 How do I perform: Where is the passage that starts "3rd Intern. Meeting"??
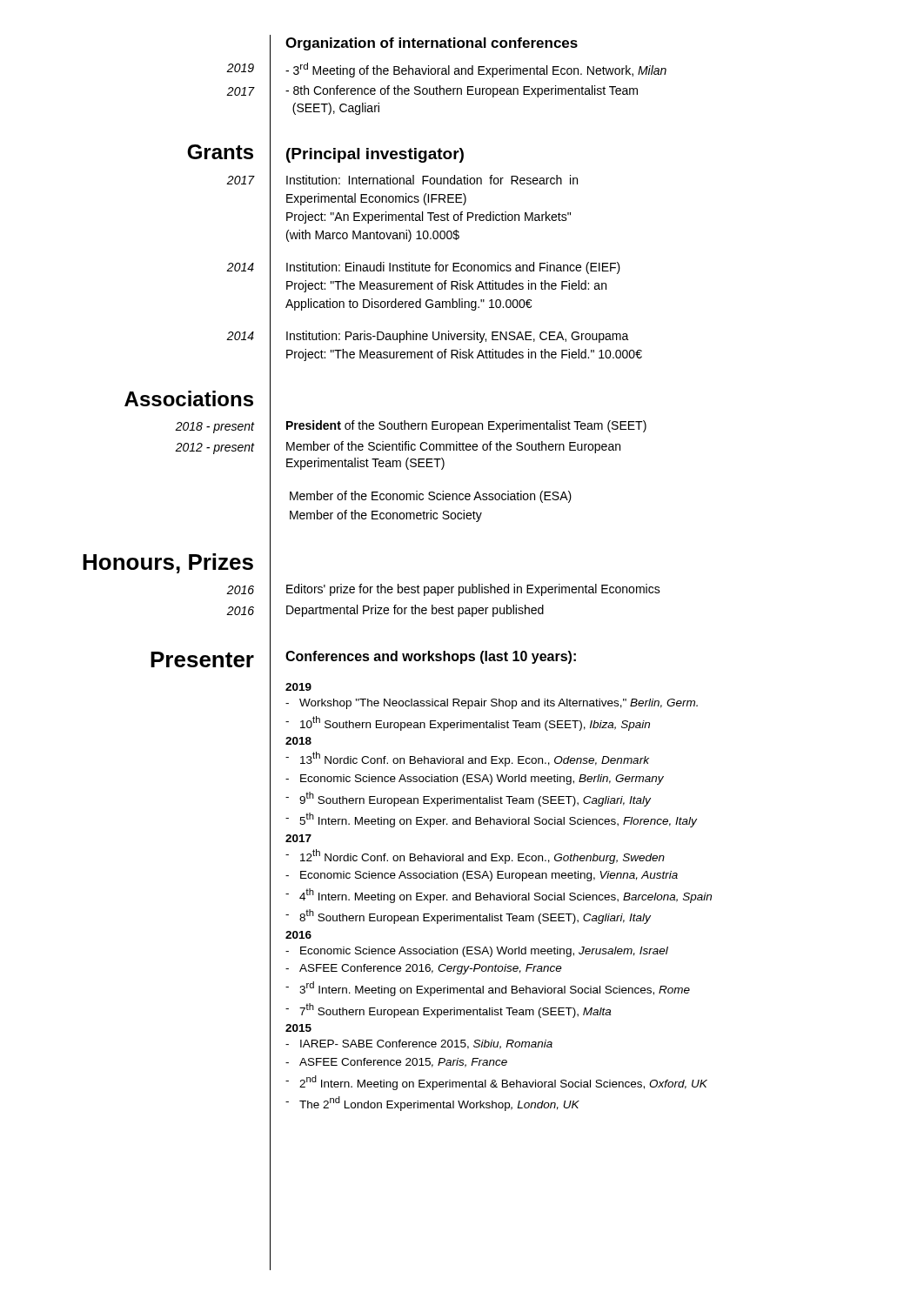point(495,988)
